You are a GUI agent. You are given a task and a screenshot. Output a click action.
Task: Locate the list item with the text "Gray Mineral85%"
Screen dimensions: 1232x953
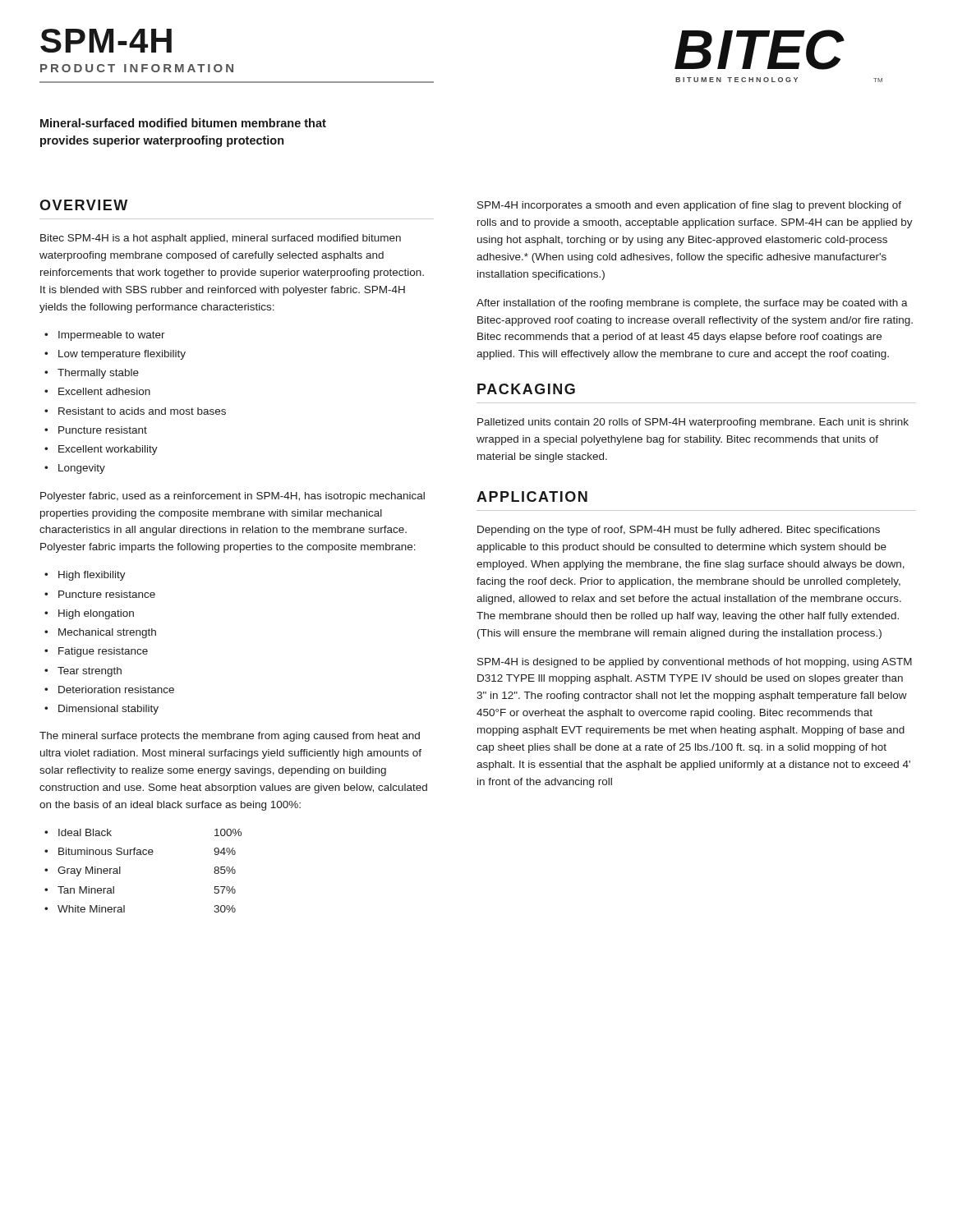[x=89, y=872]
